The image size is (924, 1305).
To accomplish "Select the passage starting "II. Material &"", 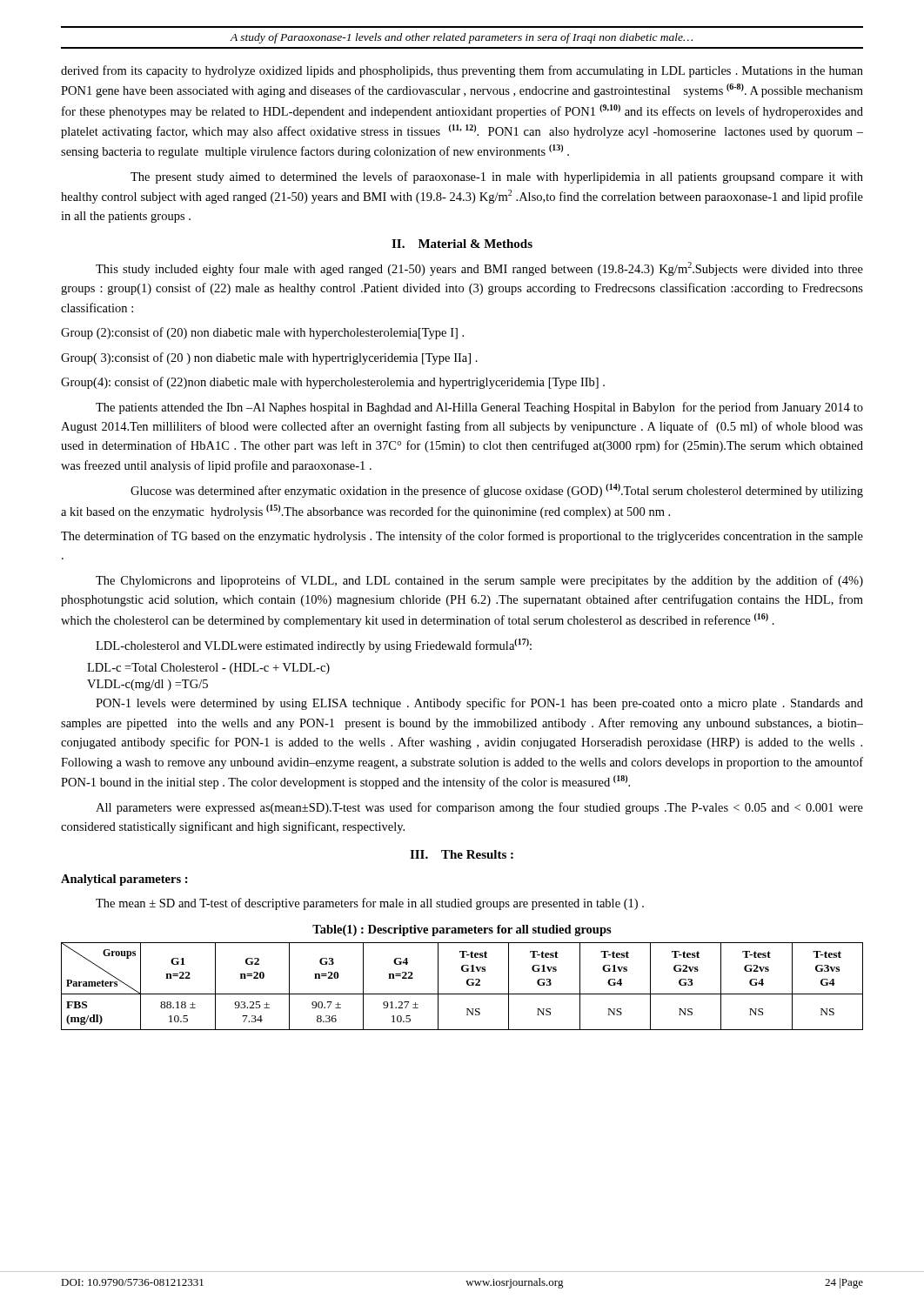I will pyautogui.click(x=462, y=244).
